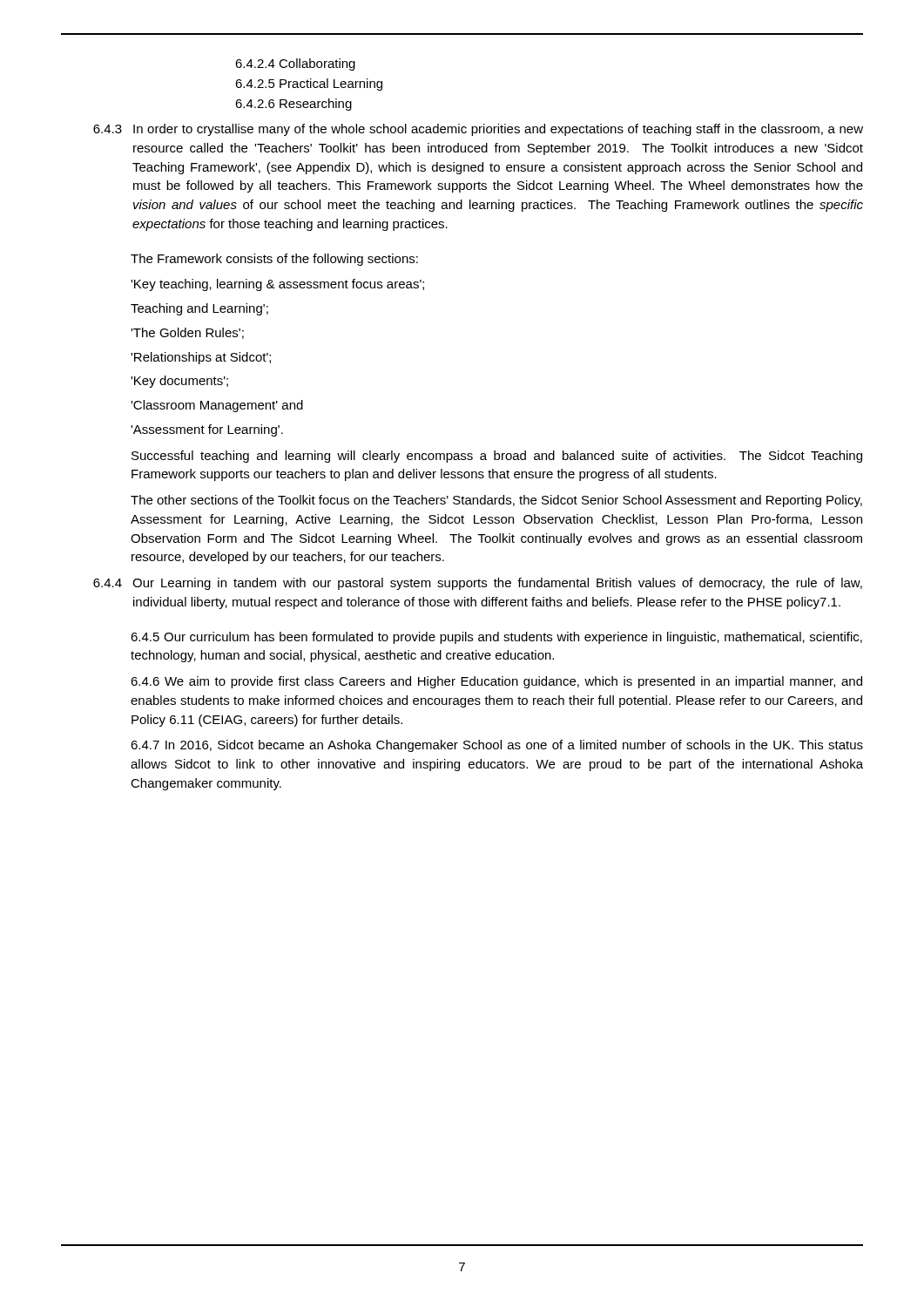
Task: Find "6.4.2.4 Collaborating" on this page
Action: click(x=295, y=63)
